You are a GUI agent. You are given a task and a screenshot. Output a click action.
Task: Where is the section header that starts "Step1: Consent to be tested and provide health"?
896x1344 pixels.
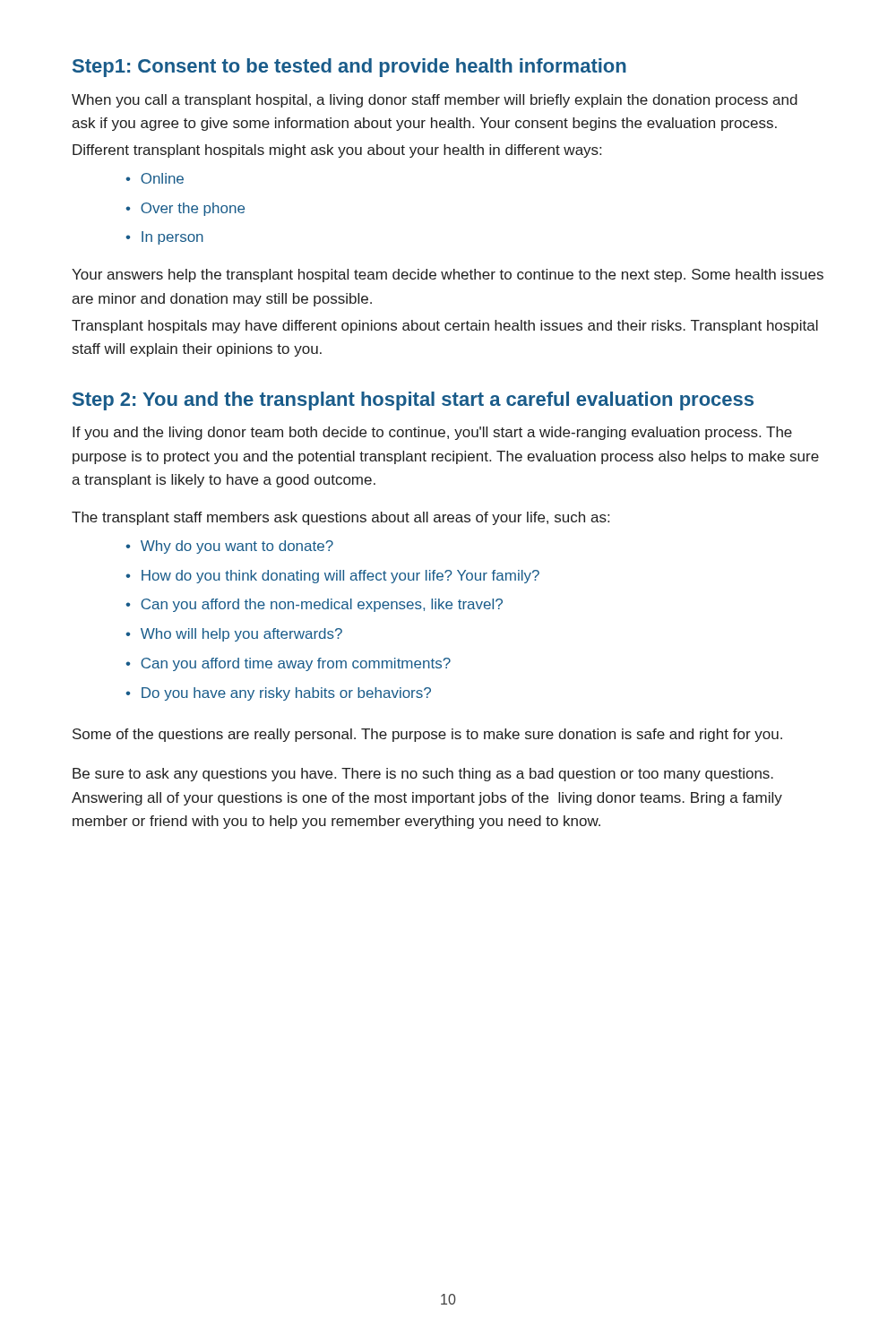click(349, 66)
